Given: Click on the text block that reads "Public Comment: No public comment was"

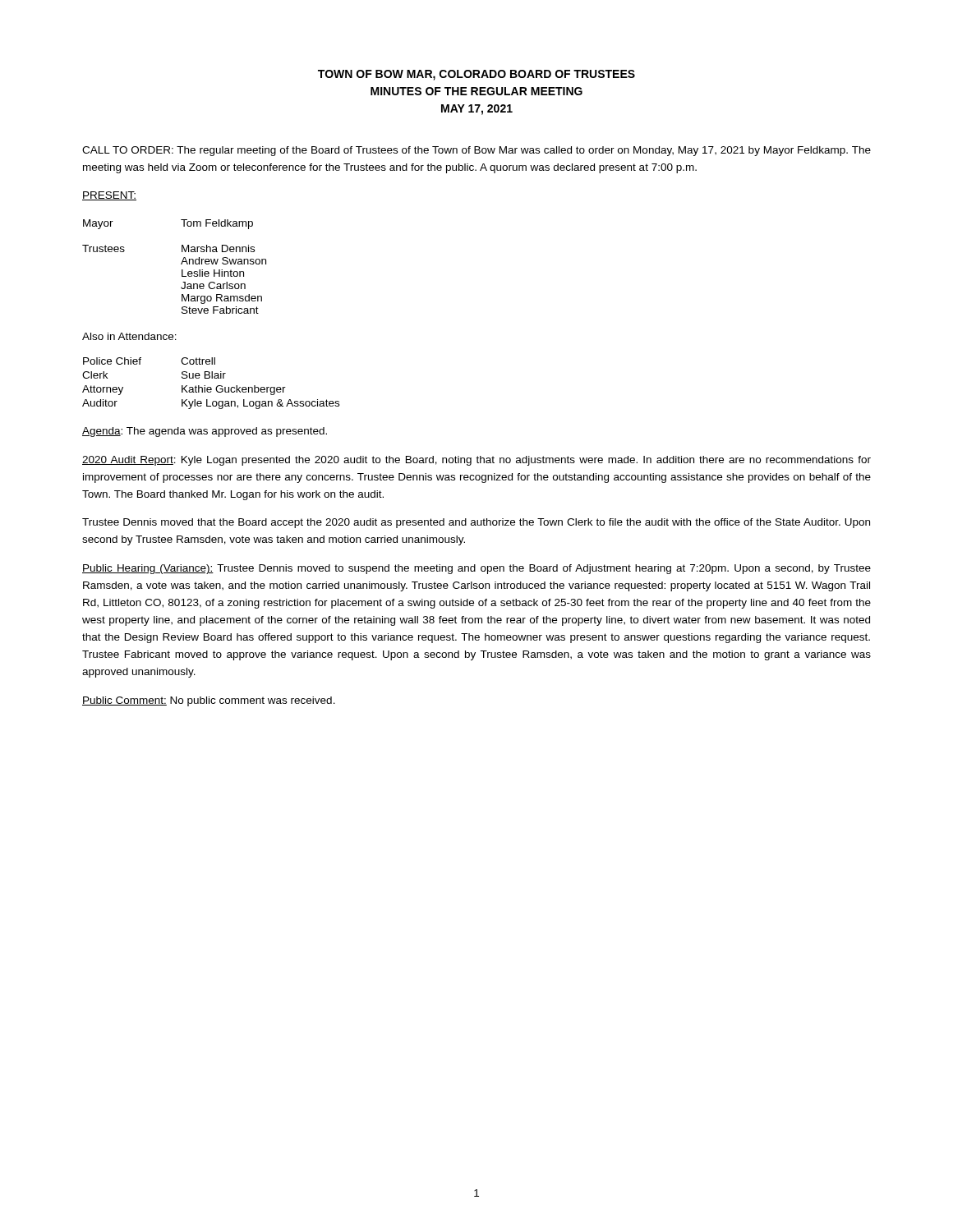Looking at the screenshot, I should [x=209, y=700].
